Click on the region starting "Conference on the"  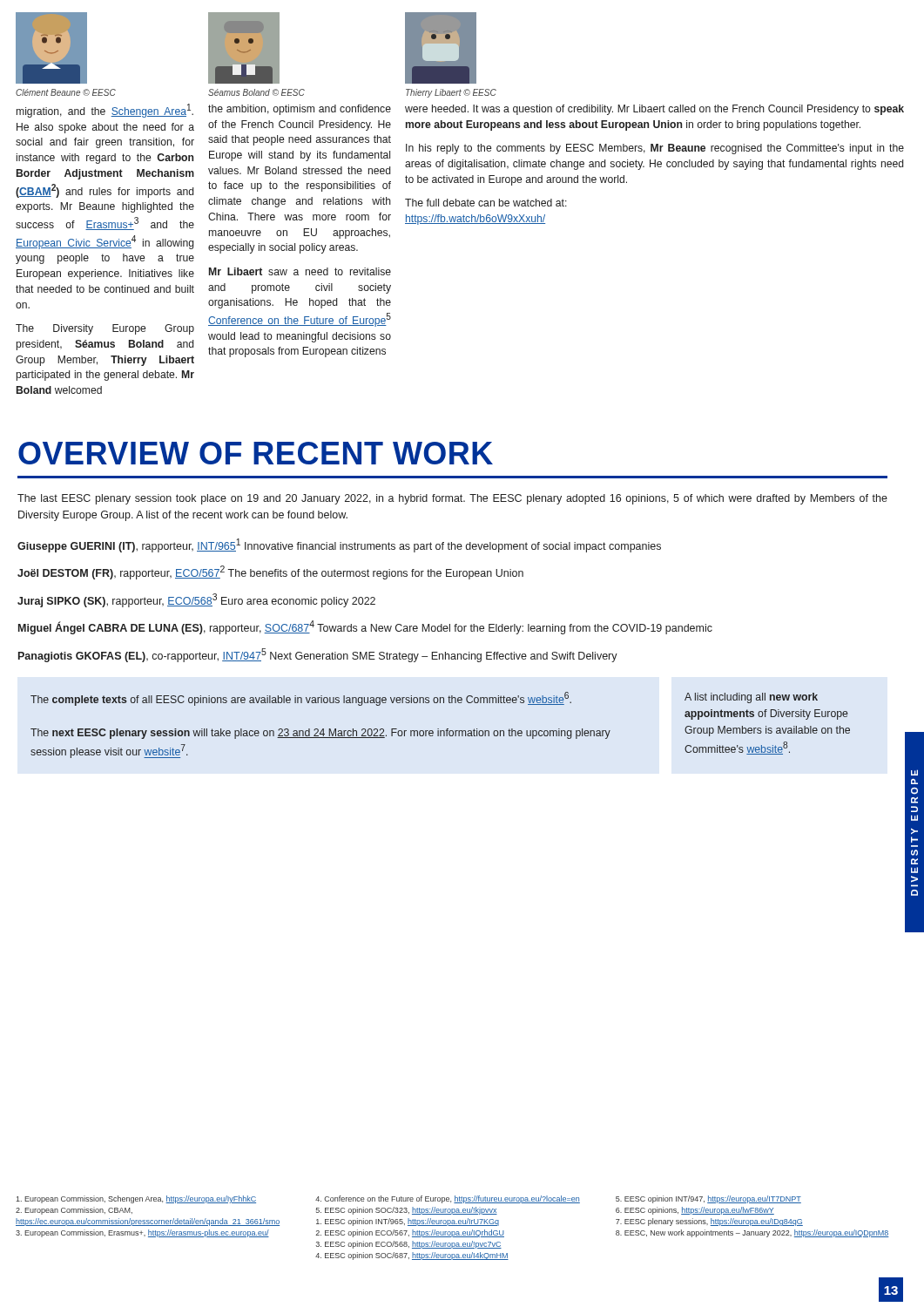(x=448, y=1227)
